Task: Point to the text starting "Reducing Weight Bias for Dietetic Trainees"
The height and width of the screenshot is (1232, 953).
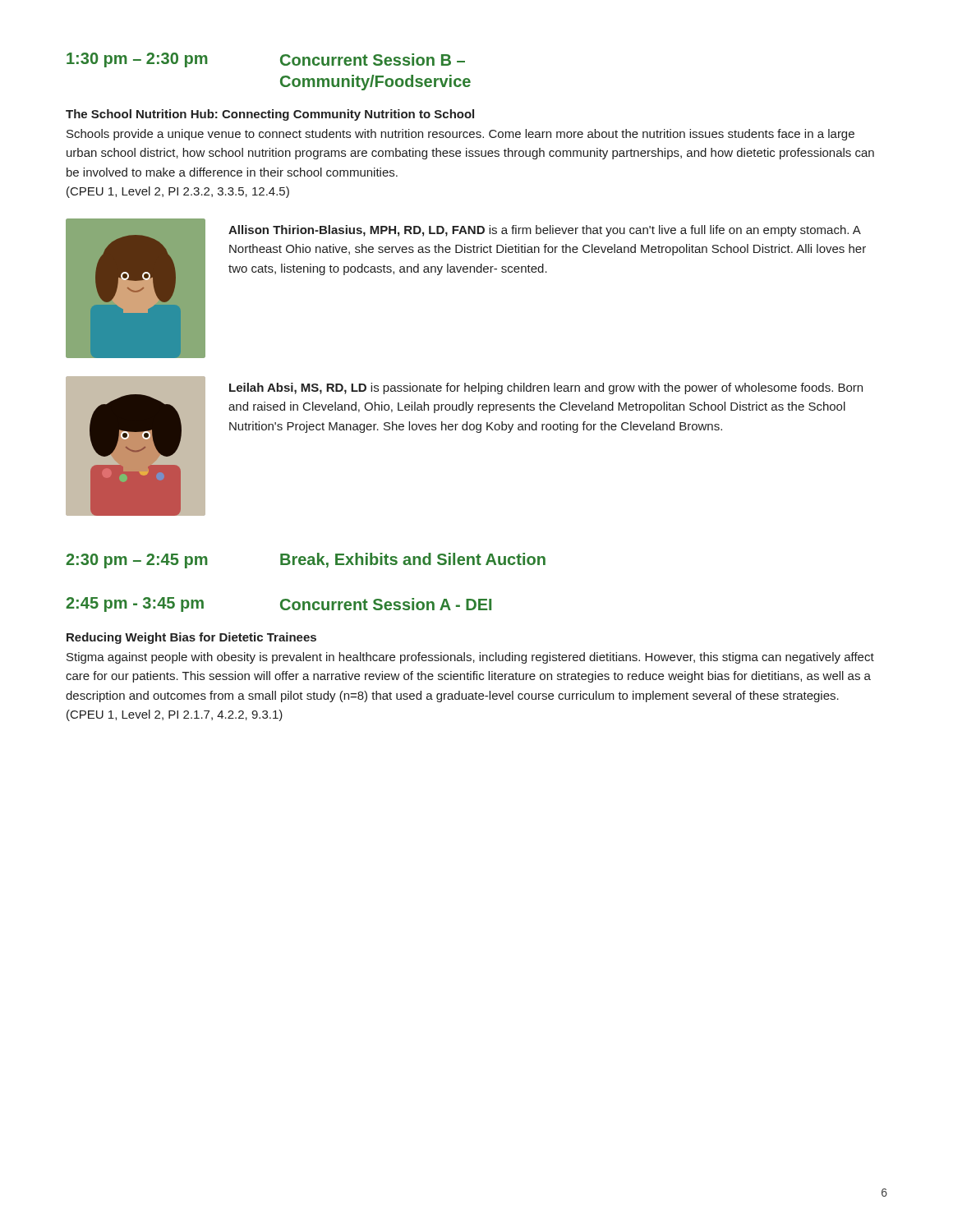Action: click(191, 637)
